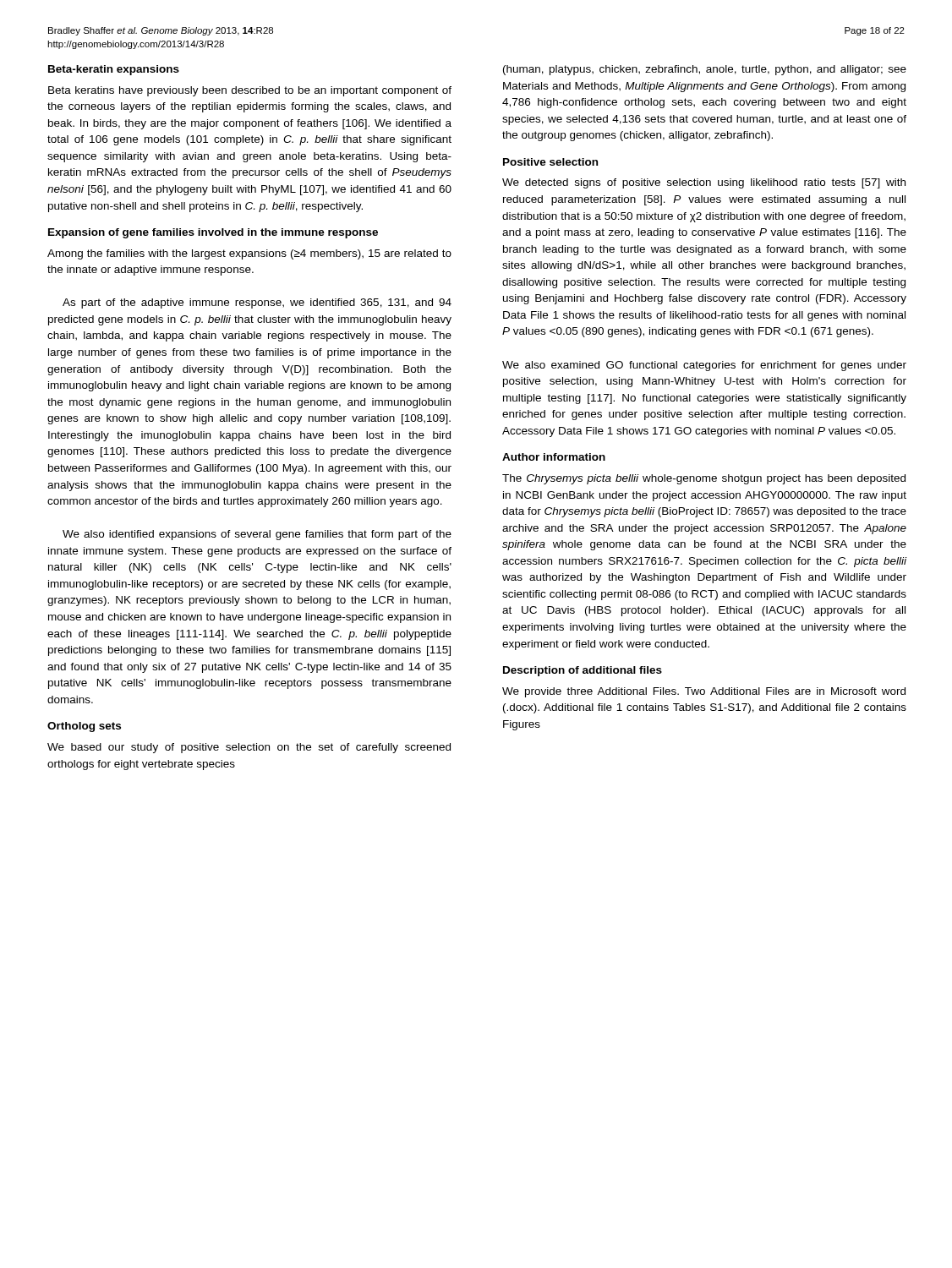Locate the text block with the text "We detected signs of positive selection"
This screenshot has height=1268, width=952.
click(x=704, y=308)
